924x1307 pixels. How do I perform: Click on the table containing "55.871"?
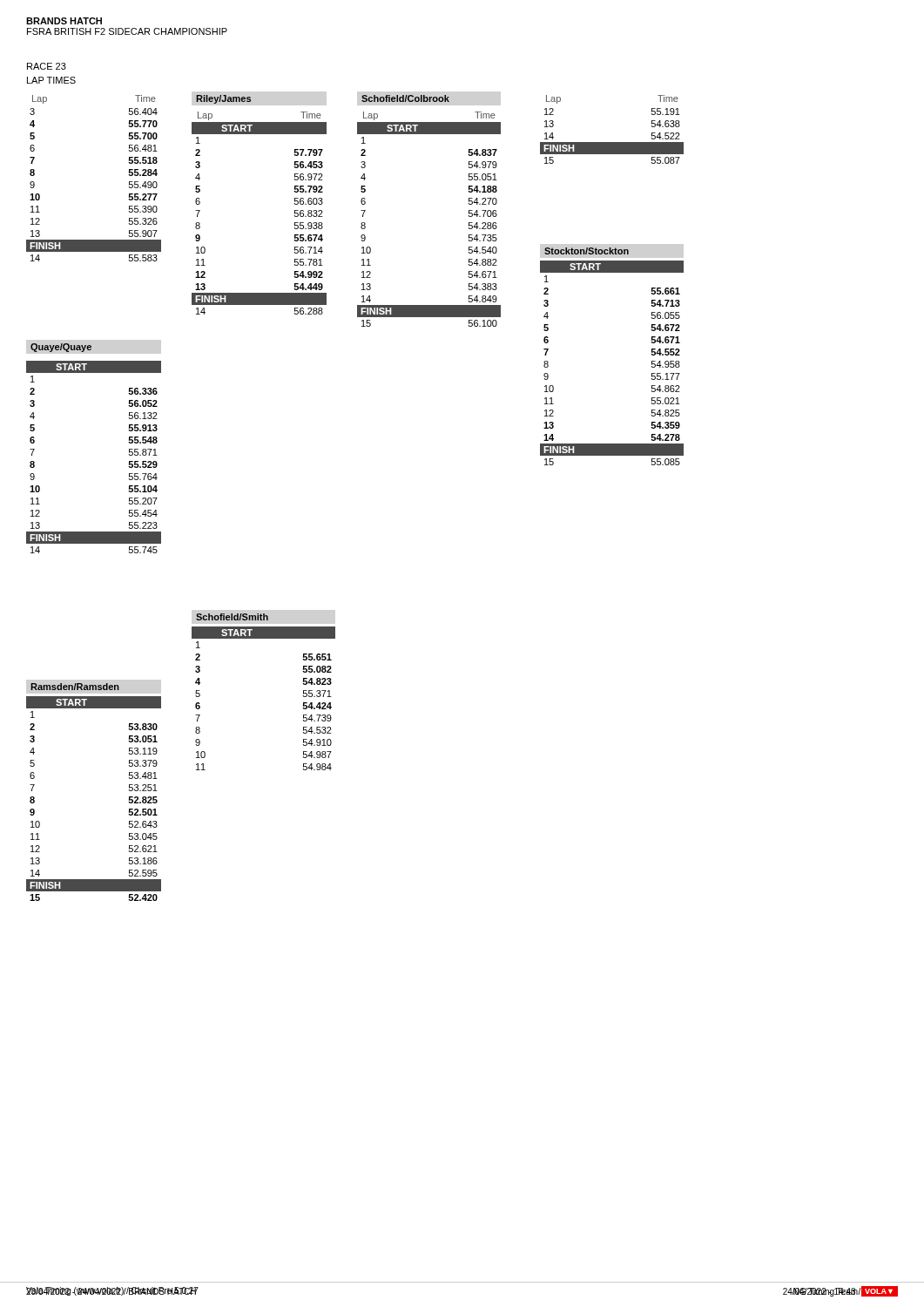point(94,448)
